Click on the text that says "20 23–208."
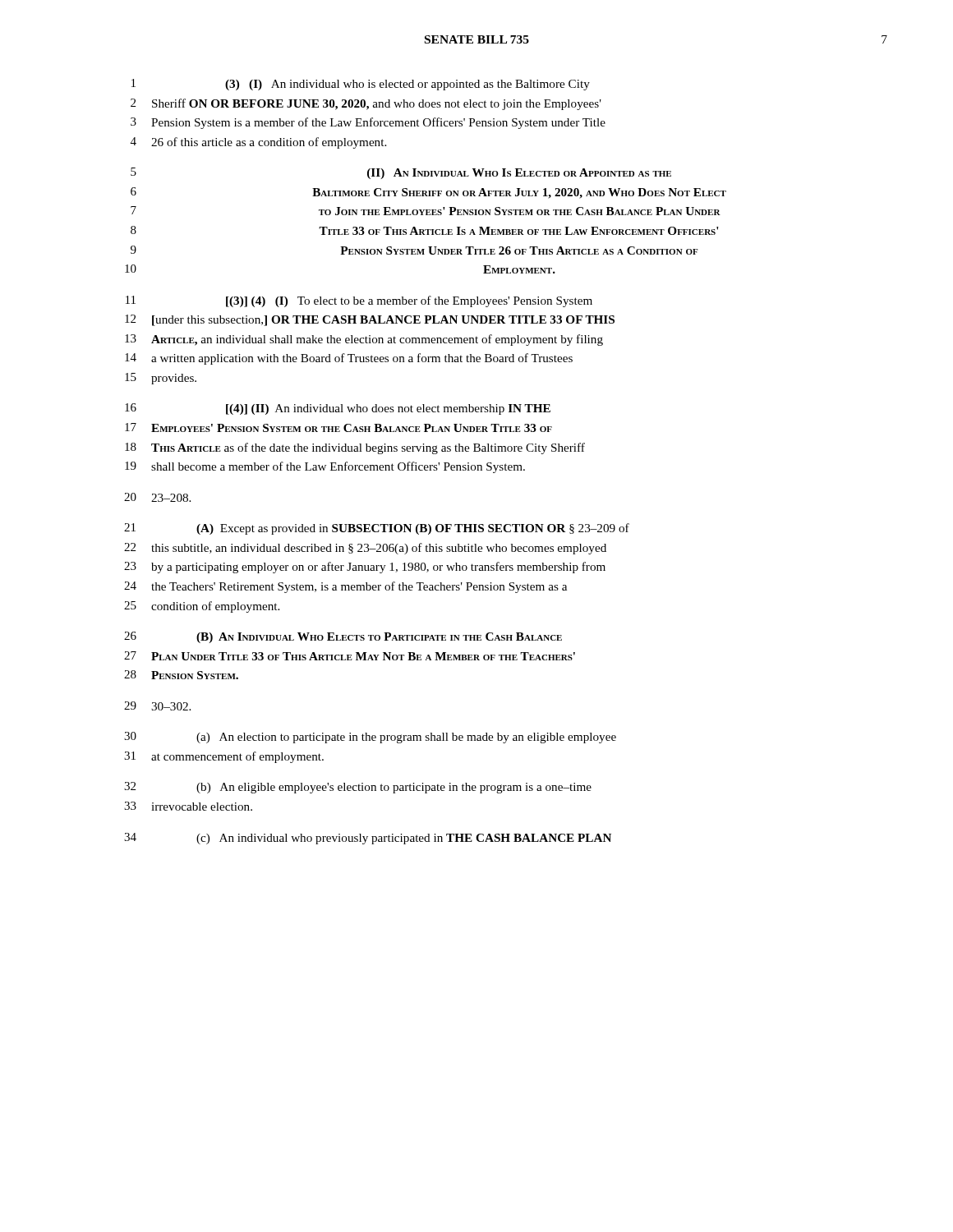953x1232 pixels. [157, 497]
